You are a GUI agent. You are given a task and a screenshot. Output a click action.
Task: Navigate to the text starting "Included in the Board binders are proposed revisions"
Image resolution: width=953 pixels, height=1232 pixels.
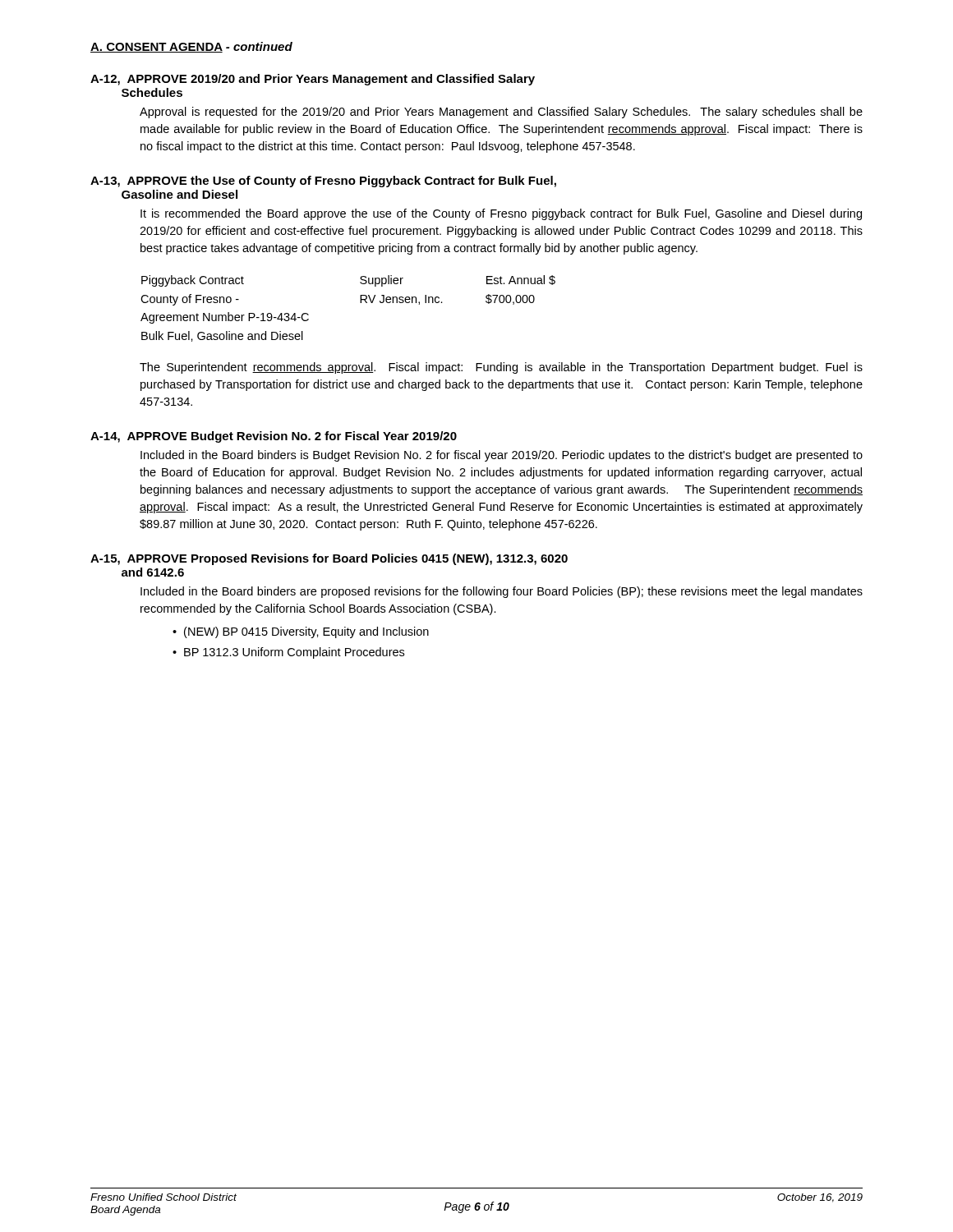(501, 600)
